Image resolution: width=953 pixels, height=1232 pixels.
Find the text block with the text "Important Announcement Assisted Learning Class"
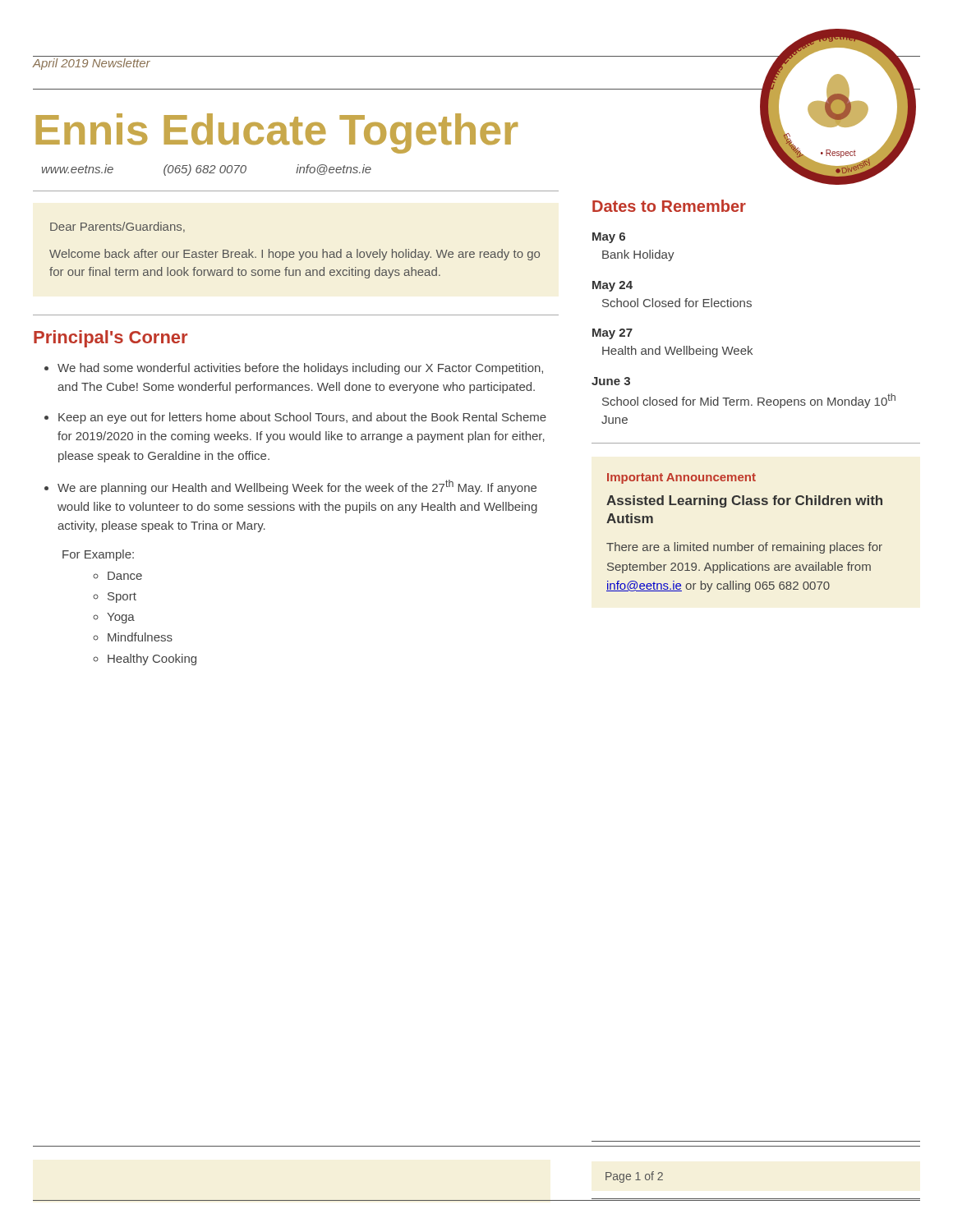pos(681,478)
